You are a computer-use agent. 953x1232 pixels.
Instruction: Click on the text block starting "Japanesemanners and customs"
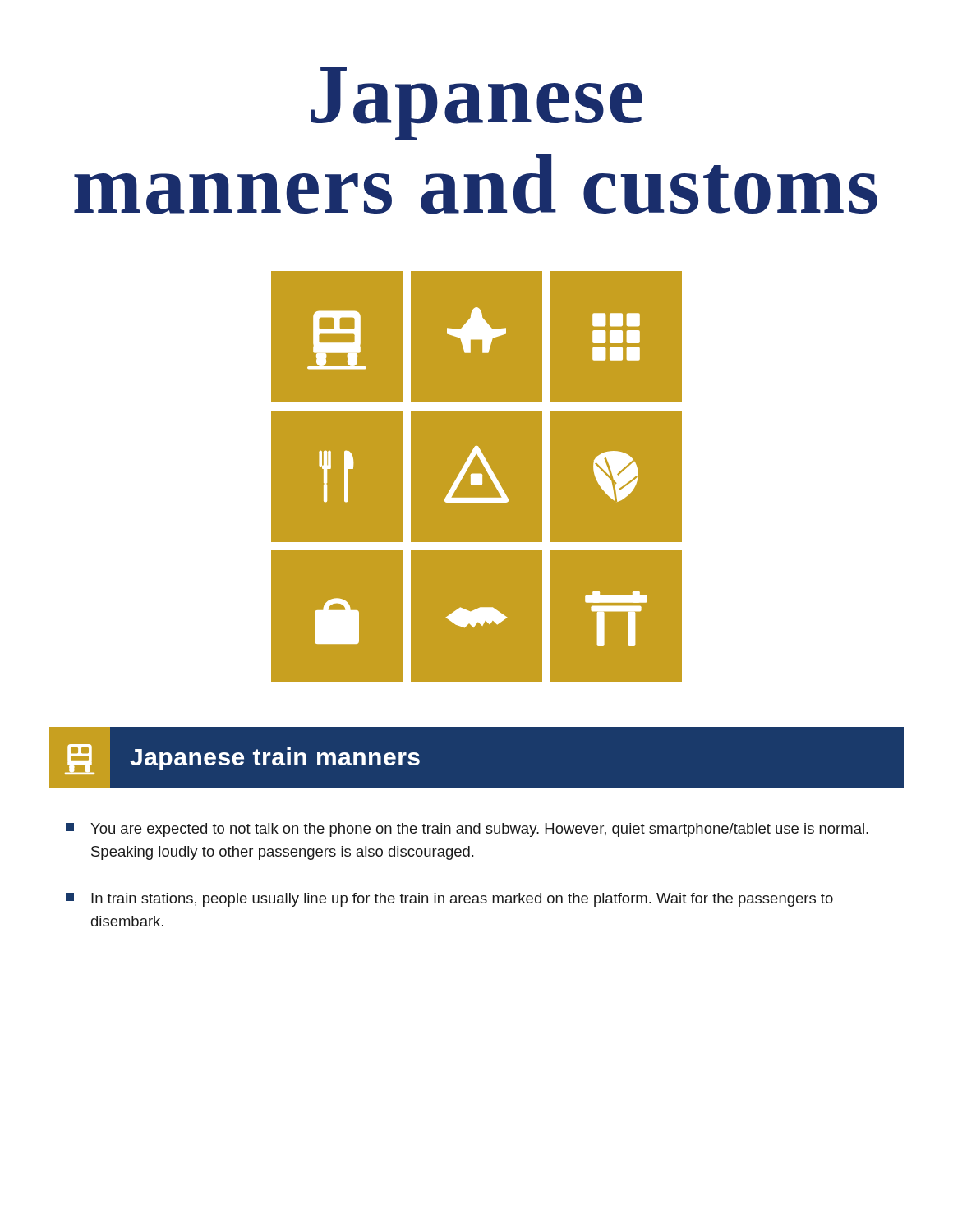[476, 139]
